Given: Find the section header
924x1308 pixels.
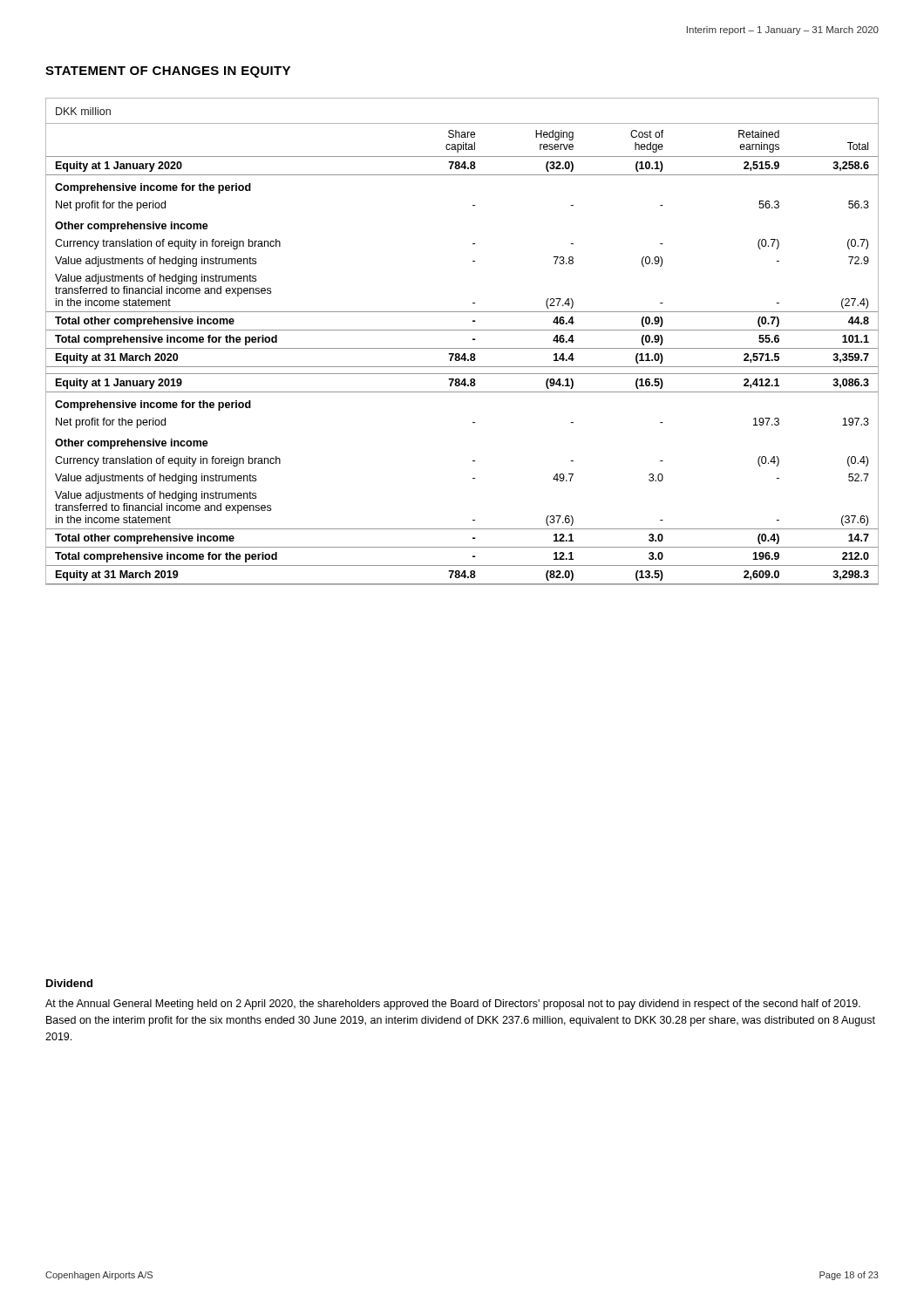Looking at the screenshot, I should pos(462,983).
